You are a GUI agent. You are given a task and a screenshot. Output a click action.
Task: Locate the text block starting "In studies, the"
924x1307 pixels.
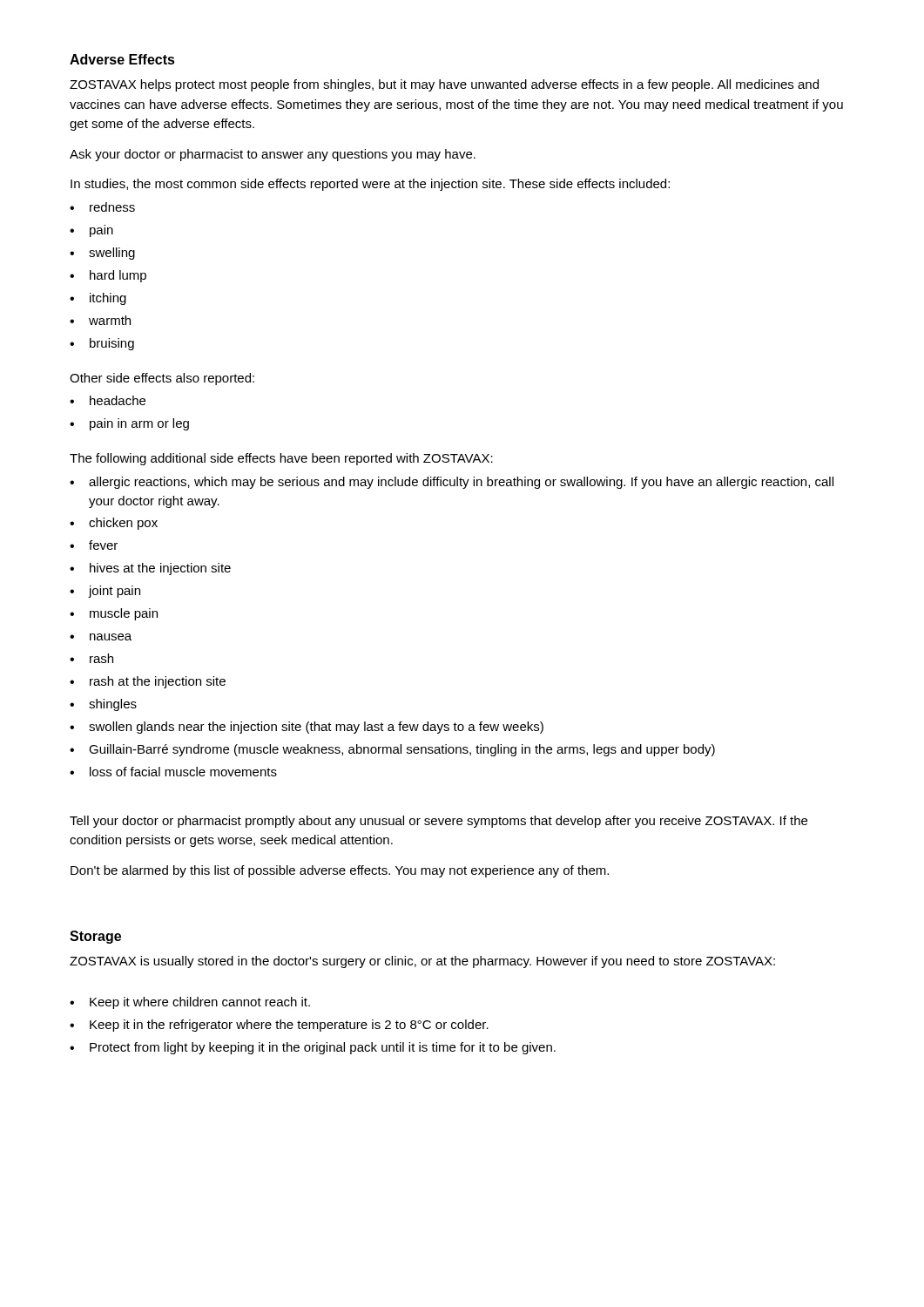(370, 183)
